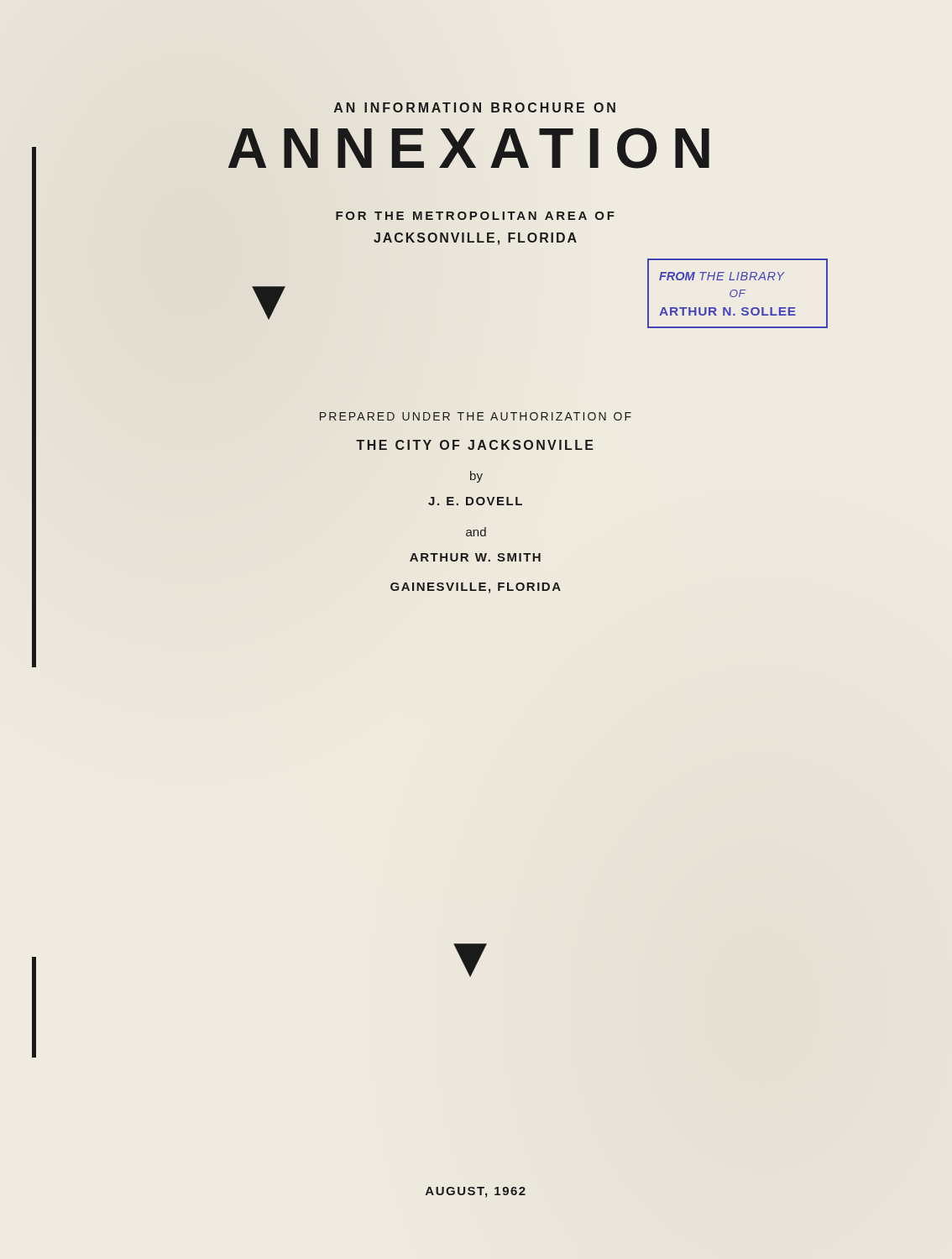Select the illustration
952x1259 pixels.
(738, 293)
